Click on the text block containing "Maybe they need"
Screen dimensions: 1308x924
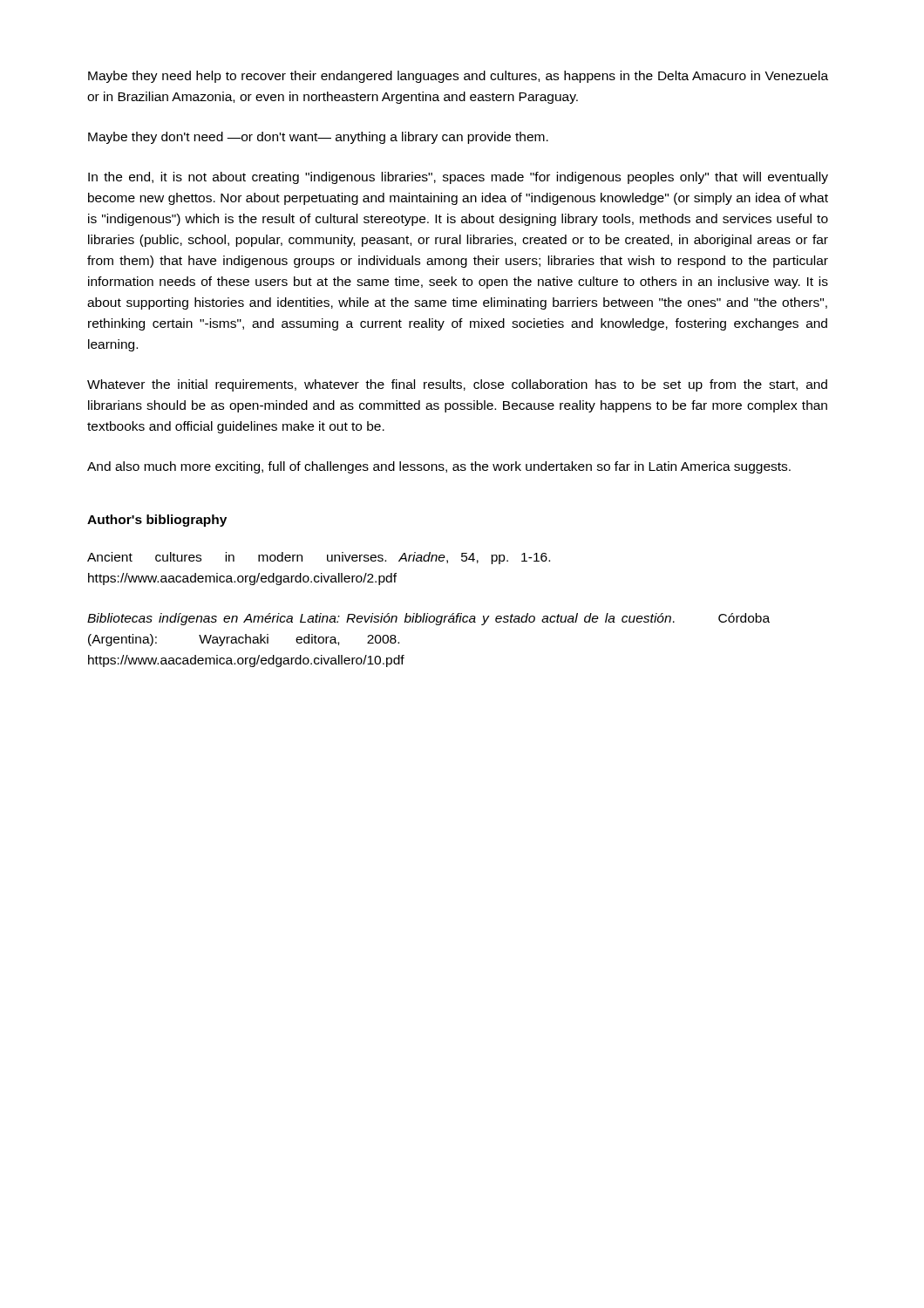458,86
